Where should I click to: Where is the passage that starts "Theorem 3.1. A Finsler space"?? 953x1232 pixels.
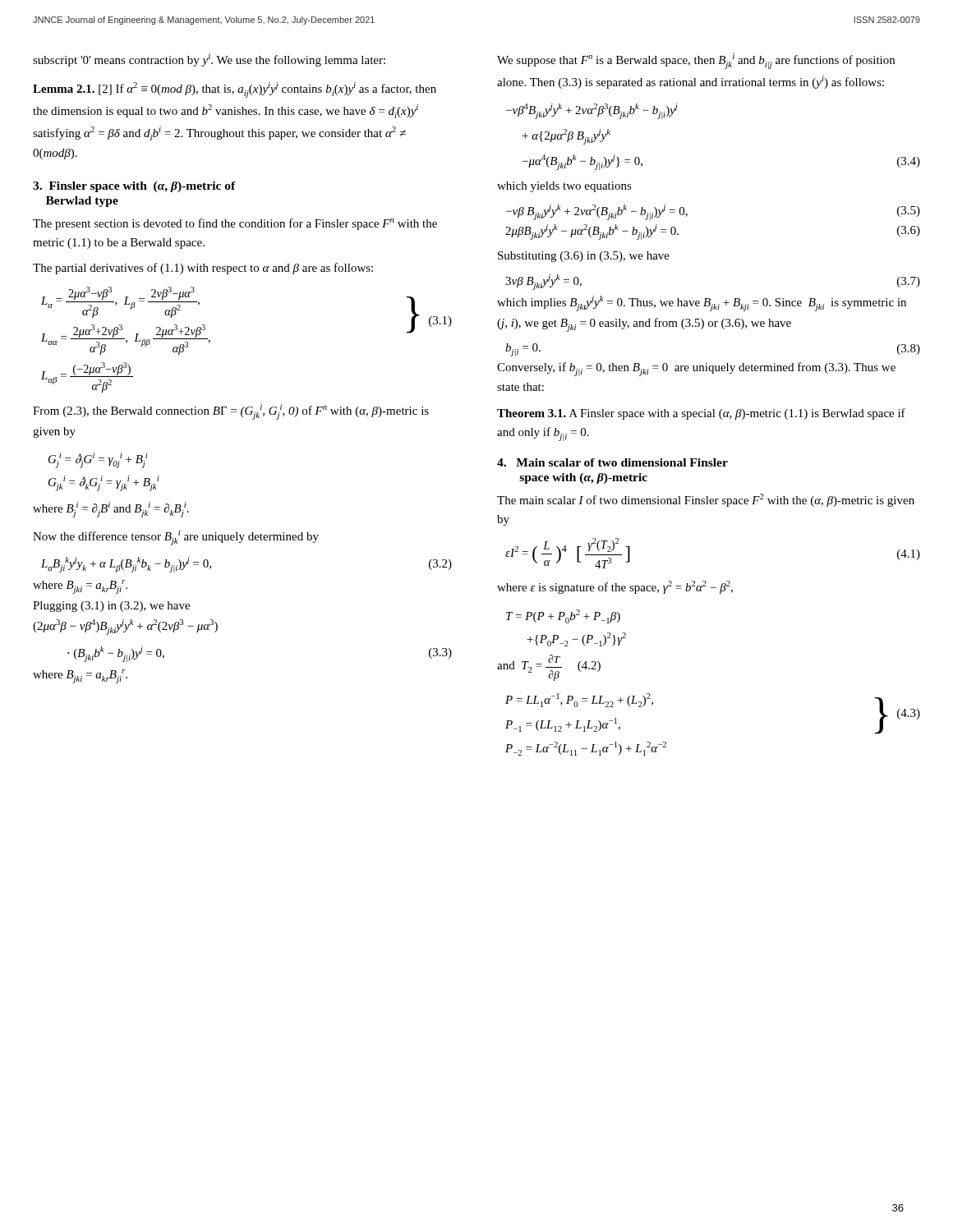tap(709, 423)
